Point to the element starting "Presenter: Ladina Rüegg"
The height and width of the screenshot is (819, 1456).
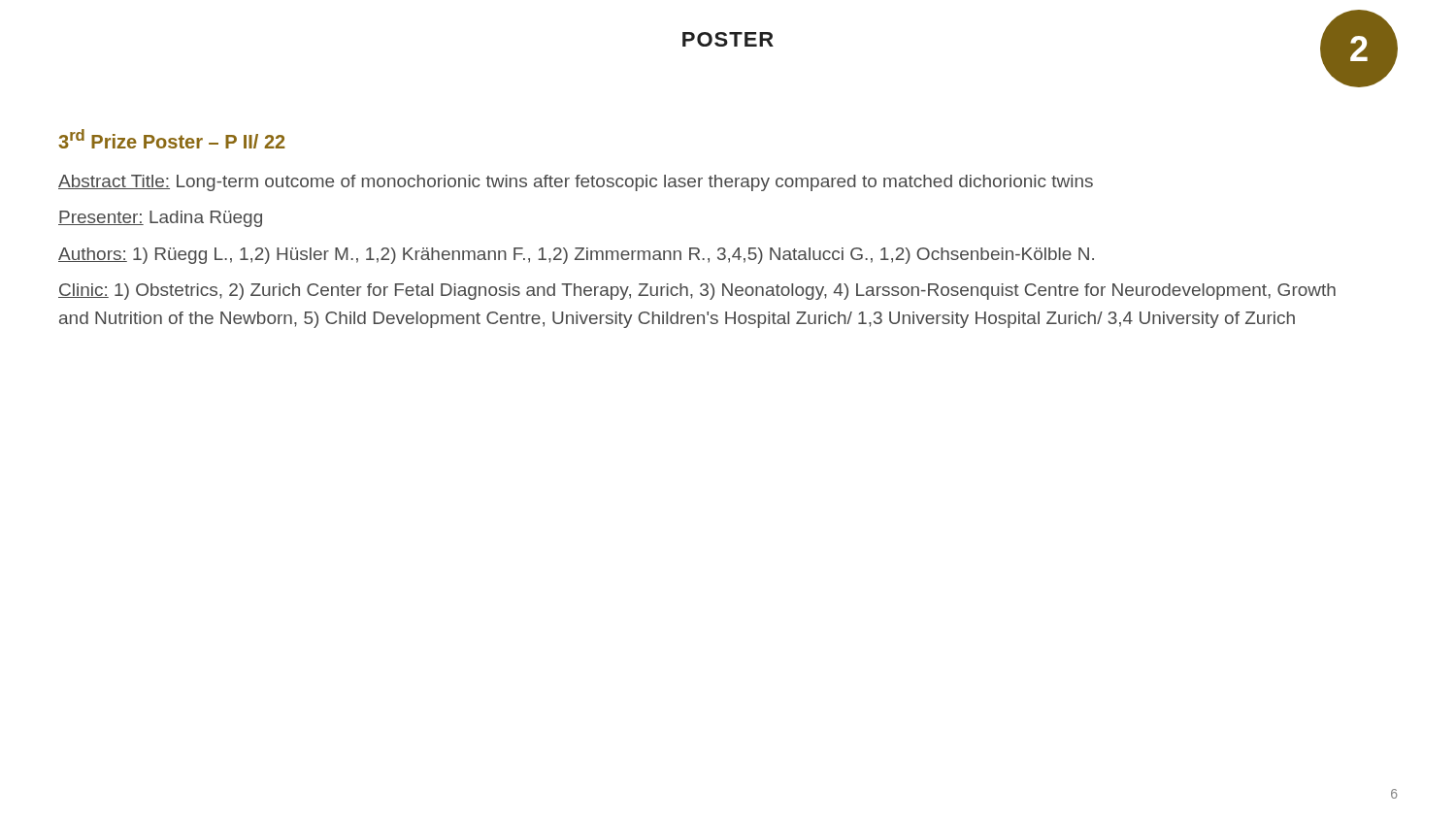tap(161, 217)
